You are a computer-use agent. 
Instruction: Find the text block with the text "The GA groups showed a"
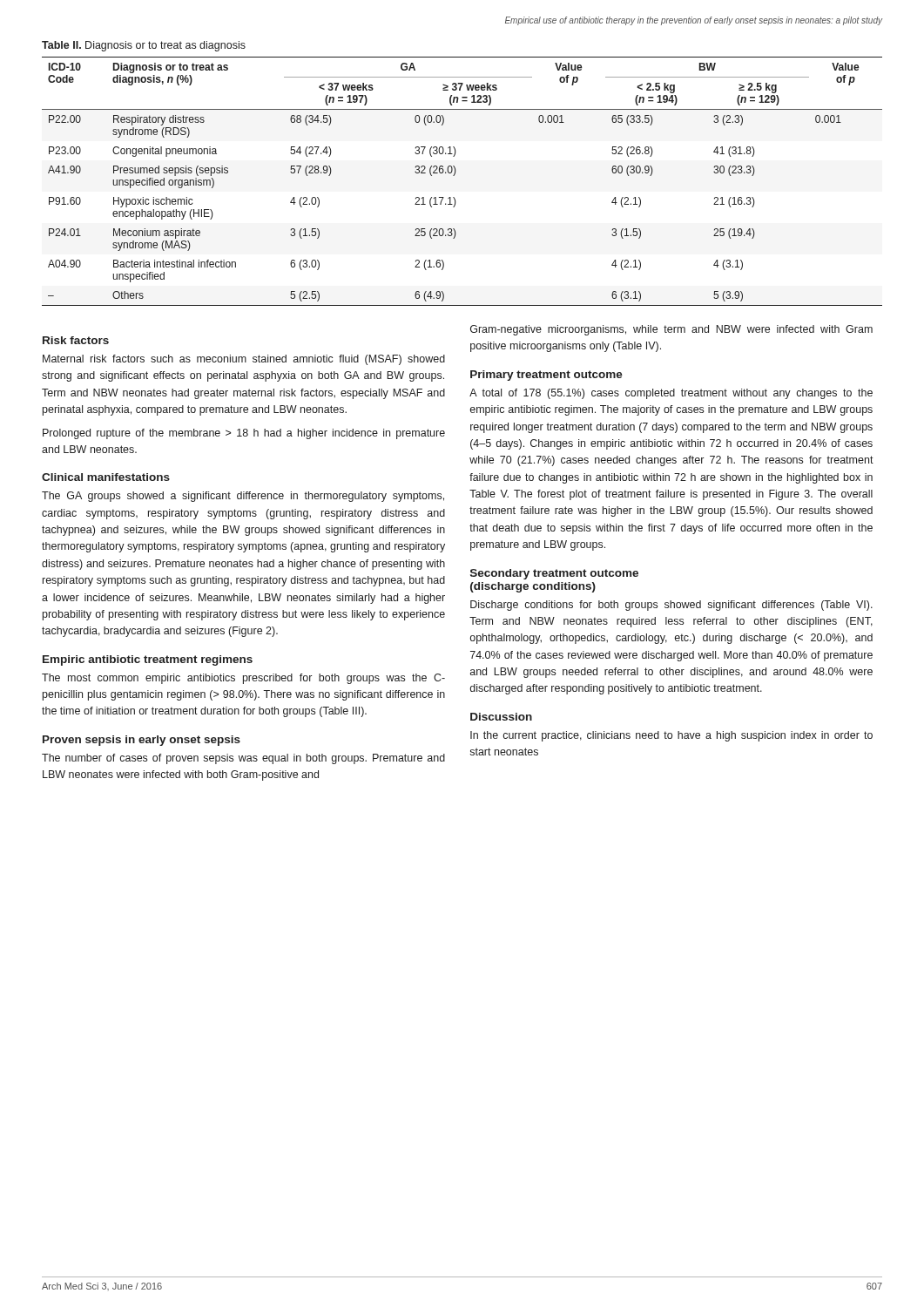pyautogui.click(x=243, y=564)
